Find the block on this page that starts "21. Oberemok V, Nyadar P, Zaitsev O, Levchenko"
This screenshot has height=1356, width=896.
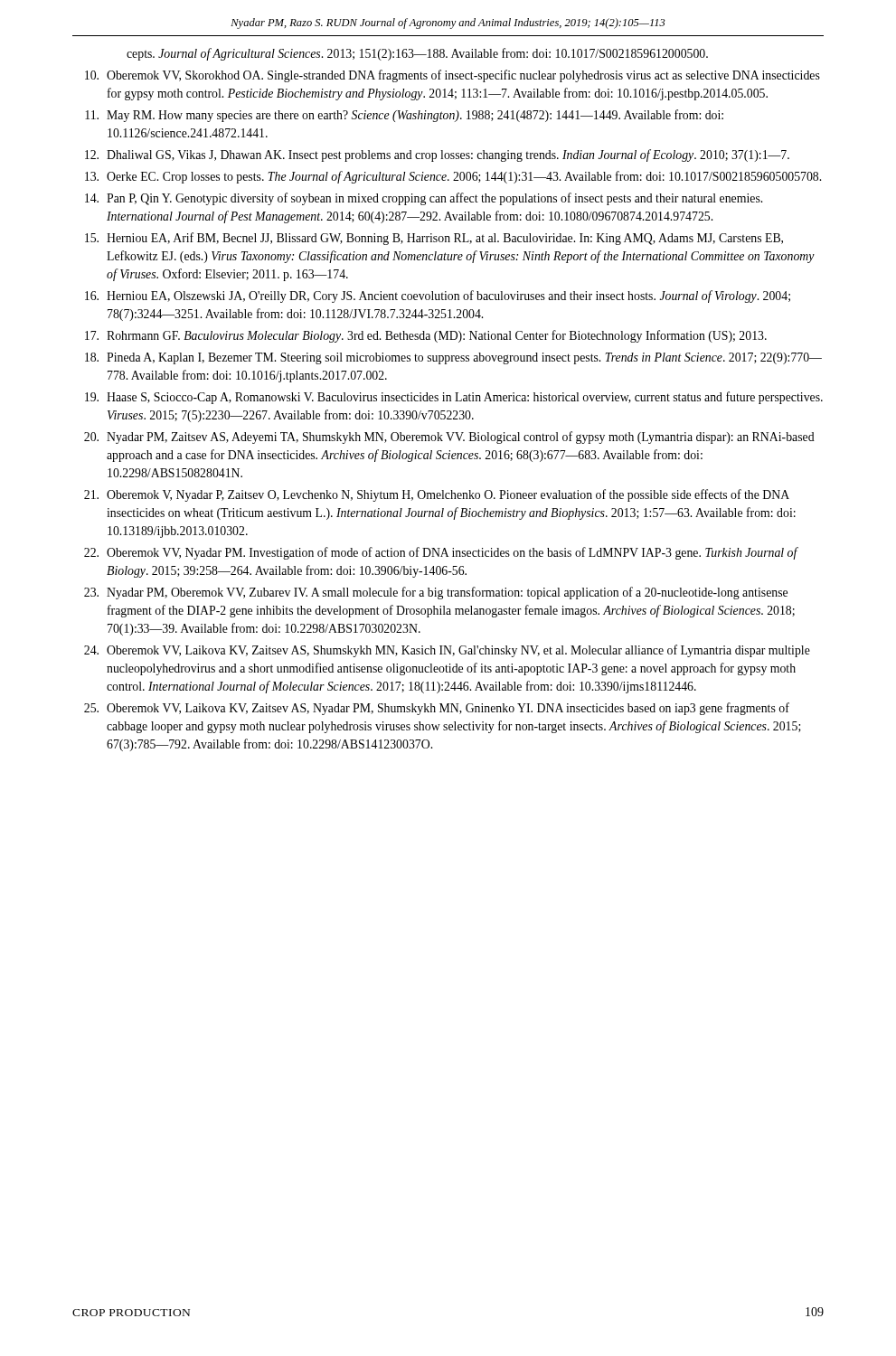pos(448,514)
